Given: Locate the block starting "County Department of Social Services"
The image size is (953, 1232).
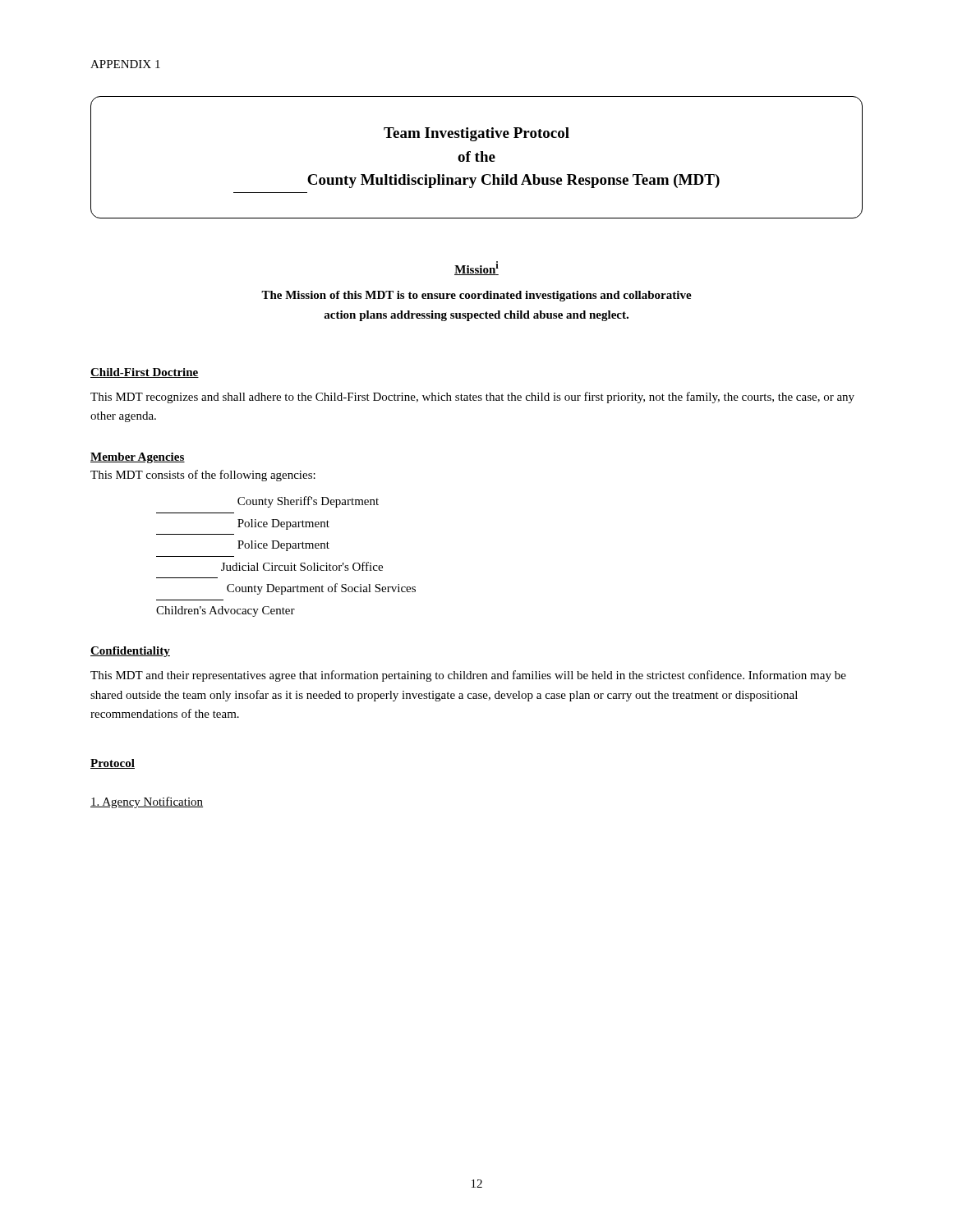Looking at the screenshot, I should point(286,589).
